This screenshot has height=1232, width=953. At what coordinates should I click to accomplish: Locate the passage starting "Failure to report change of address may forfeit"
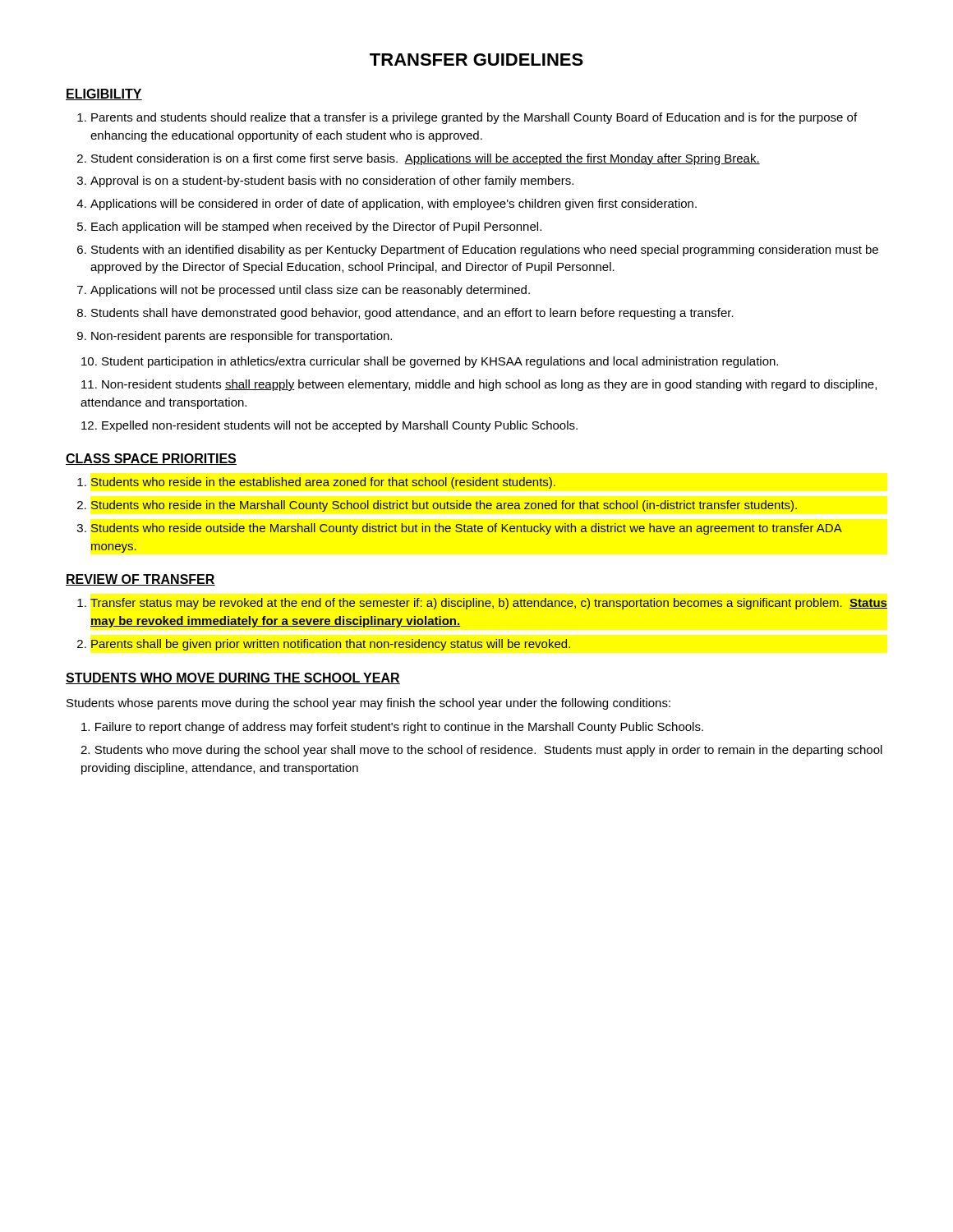pyautogui.click(x=392, y=727)
